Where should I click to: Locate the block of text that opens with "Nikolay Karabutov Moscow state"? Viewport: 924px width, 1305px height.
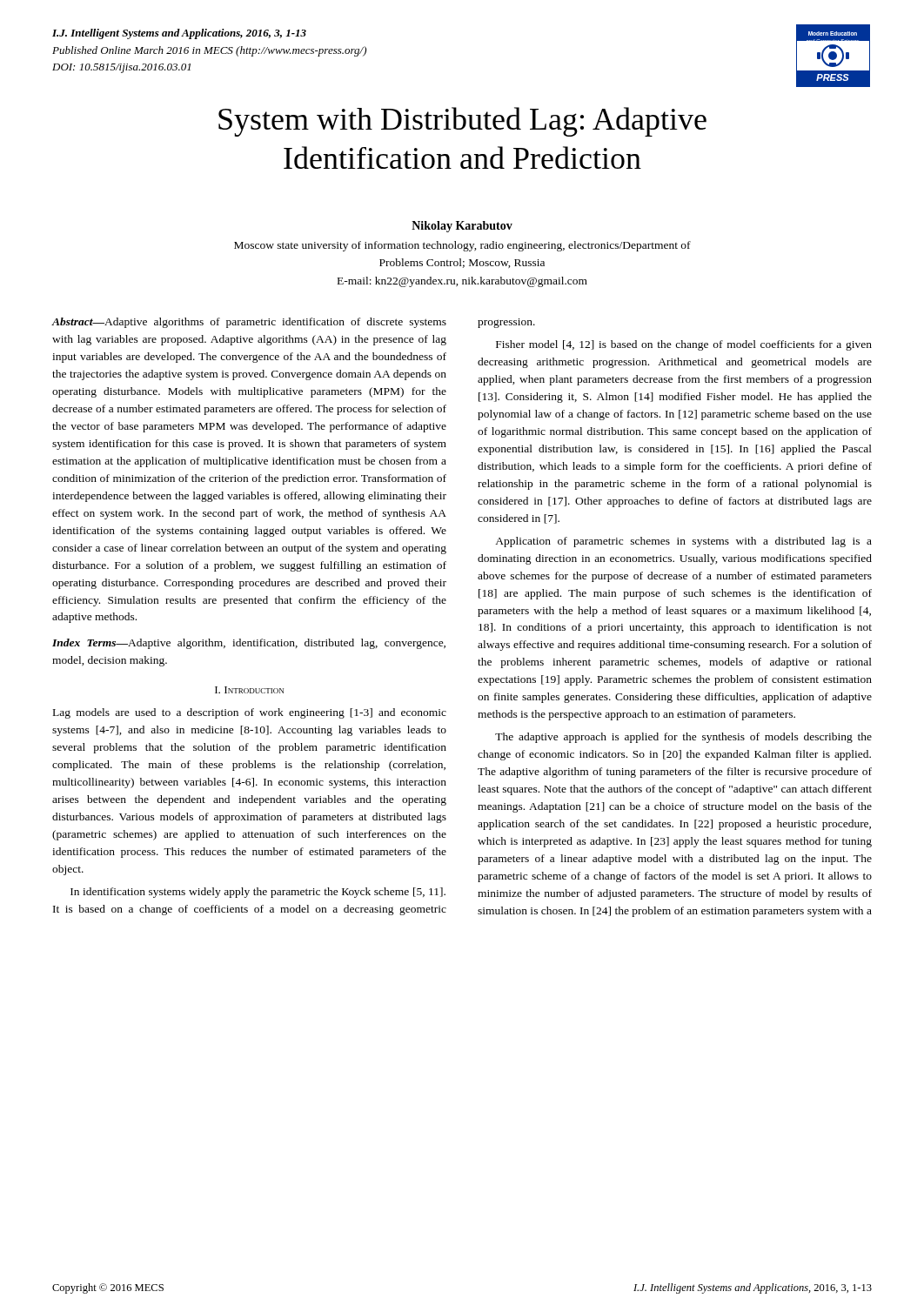tap(462, 254)
